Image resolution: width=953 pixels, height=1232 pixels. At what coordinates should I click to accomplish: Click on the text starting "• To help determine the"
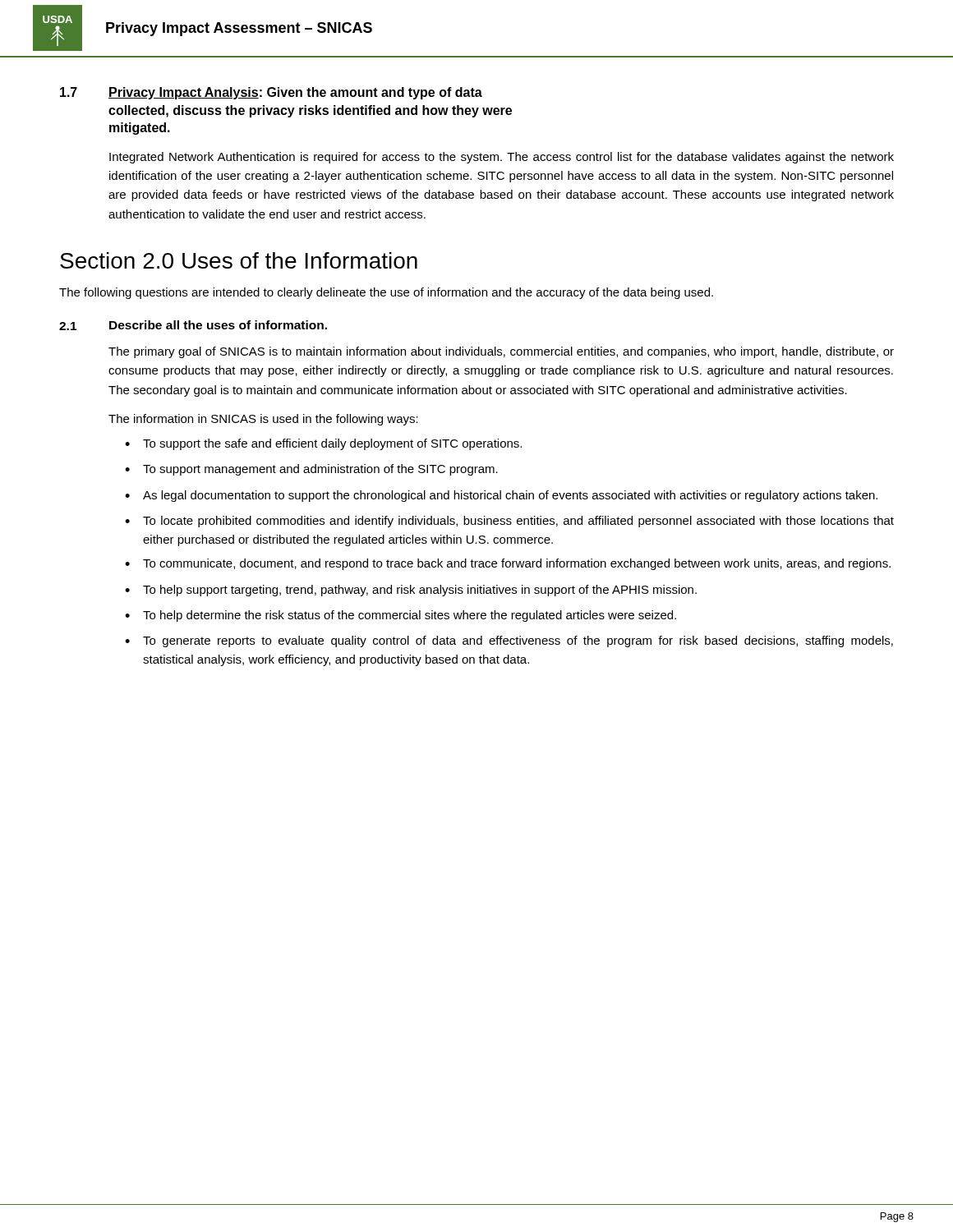509,616
